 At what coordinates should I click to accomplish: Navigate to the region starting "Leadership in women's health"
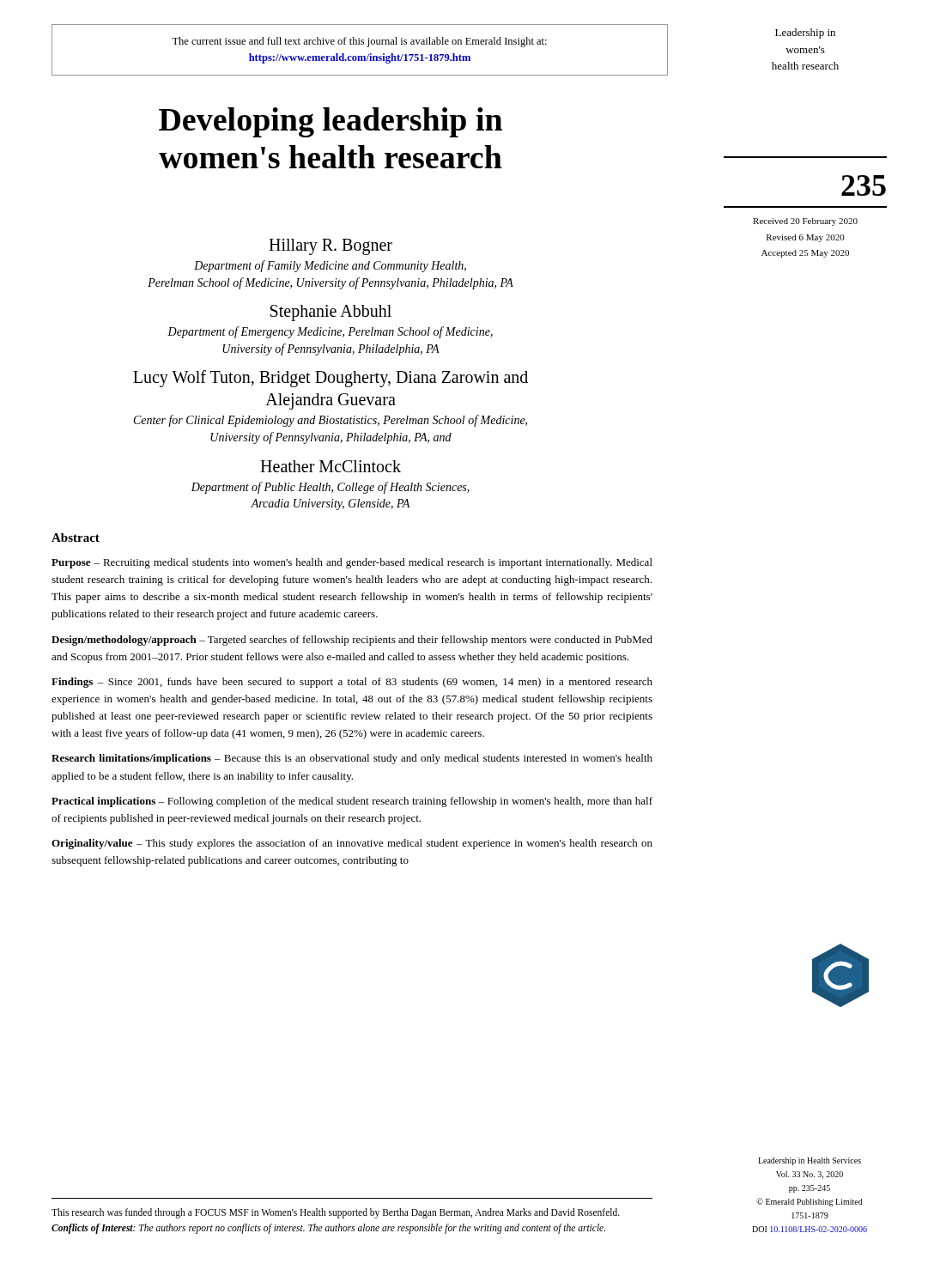tap(805, 49)
